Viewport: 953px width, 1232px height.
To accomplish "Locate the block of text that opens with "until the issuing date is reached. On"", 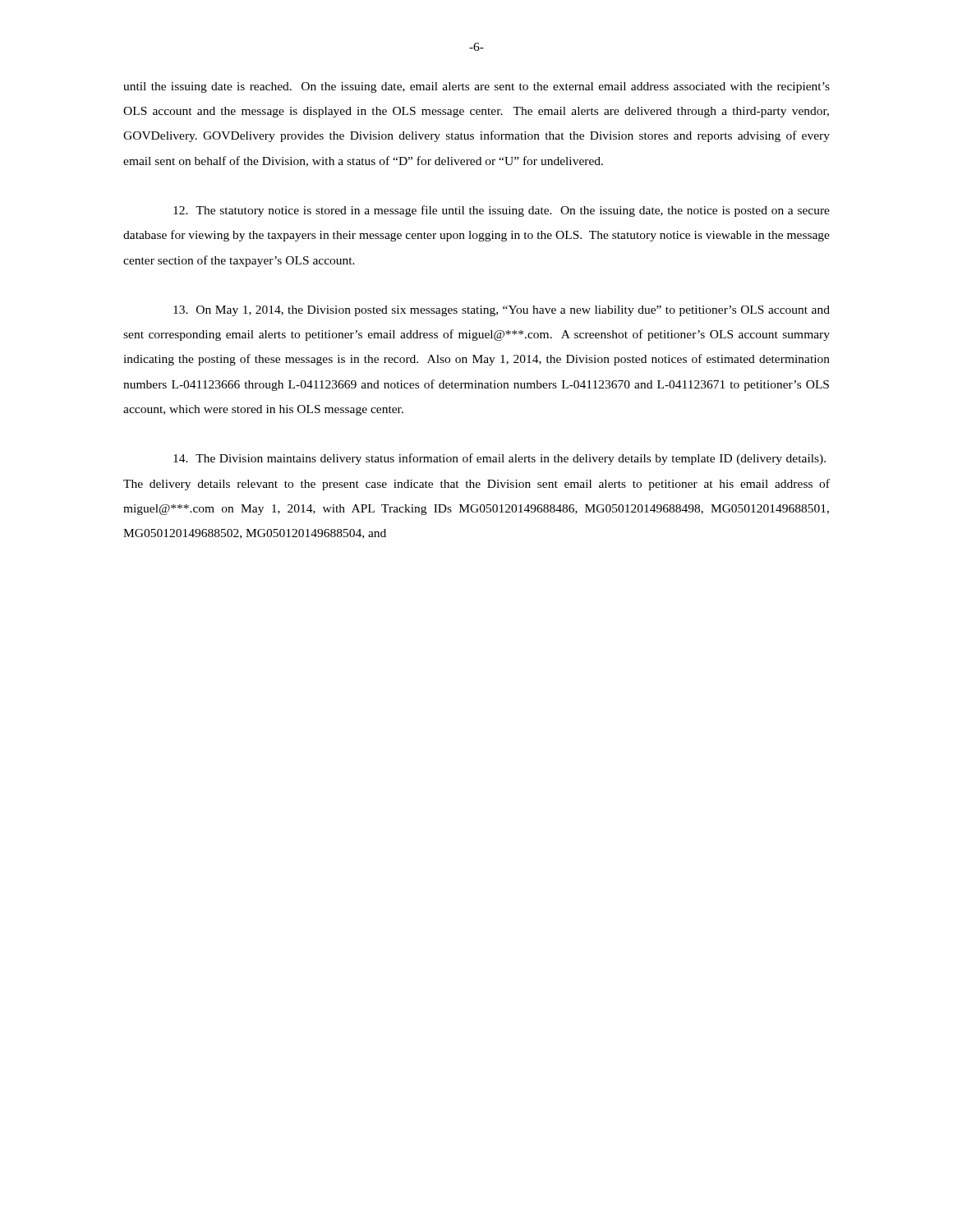I will coord(476,123).
